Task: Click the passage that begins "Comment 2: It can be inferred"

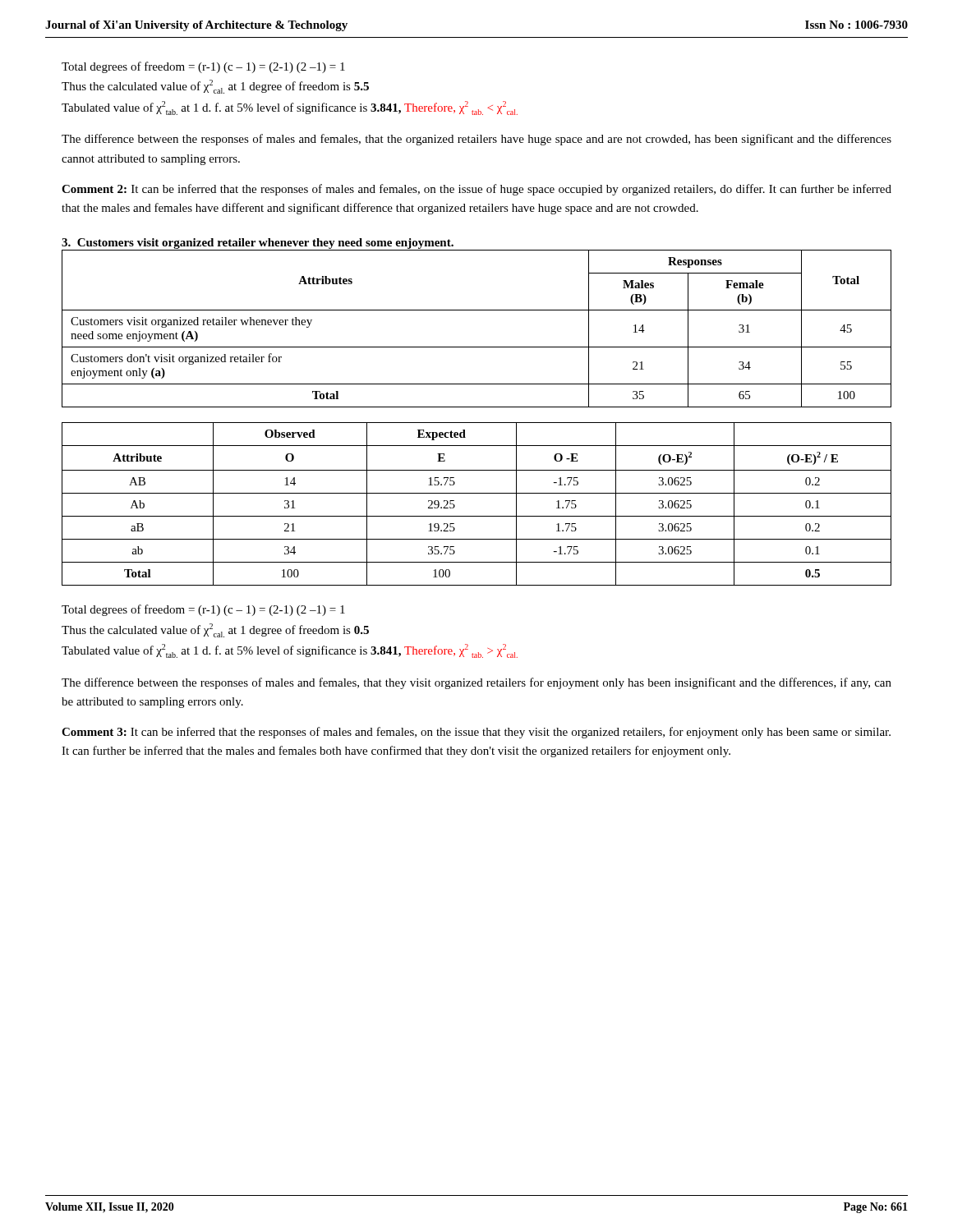Action: click(x=476, y=198)
